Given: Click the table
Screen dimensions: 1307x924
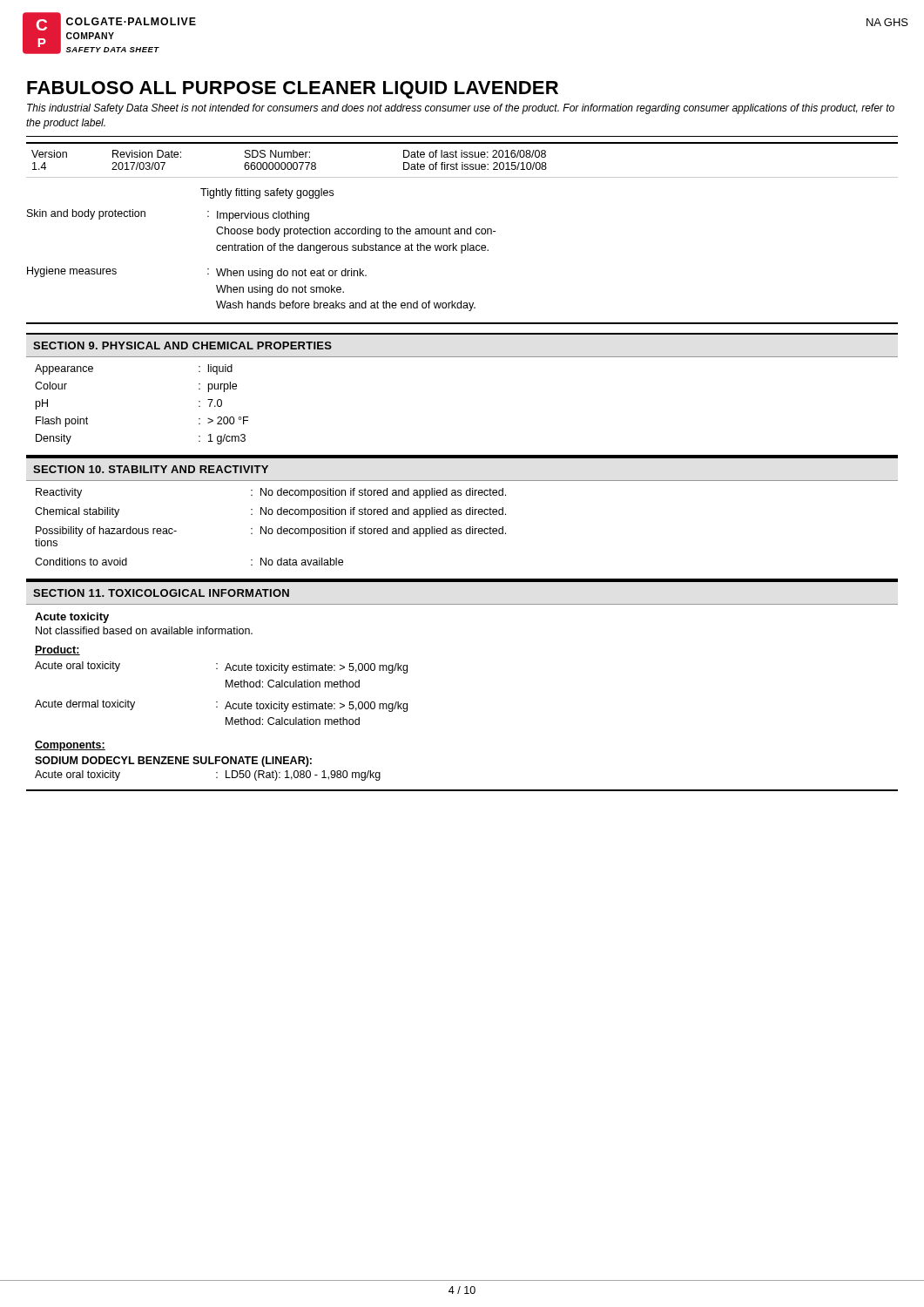Looking at the screenshot, I should tap(462, 160).
